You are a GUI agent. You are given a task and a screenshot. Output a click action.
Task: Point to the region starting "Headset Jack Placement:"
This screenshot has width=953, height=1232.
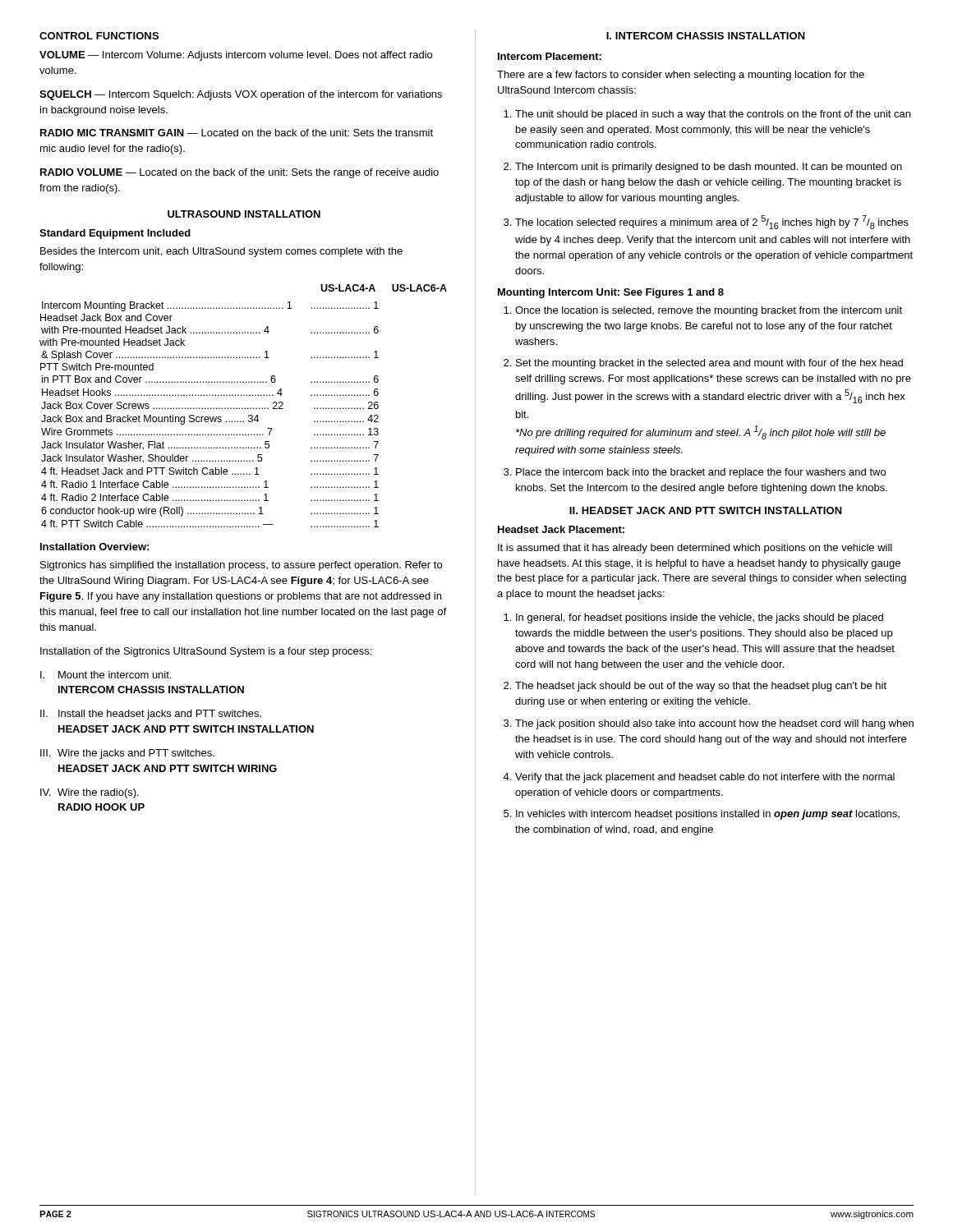click(x=561, y=529)
